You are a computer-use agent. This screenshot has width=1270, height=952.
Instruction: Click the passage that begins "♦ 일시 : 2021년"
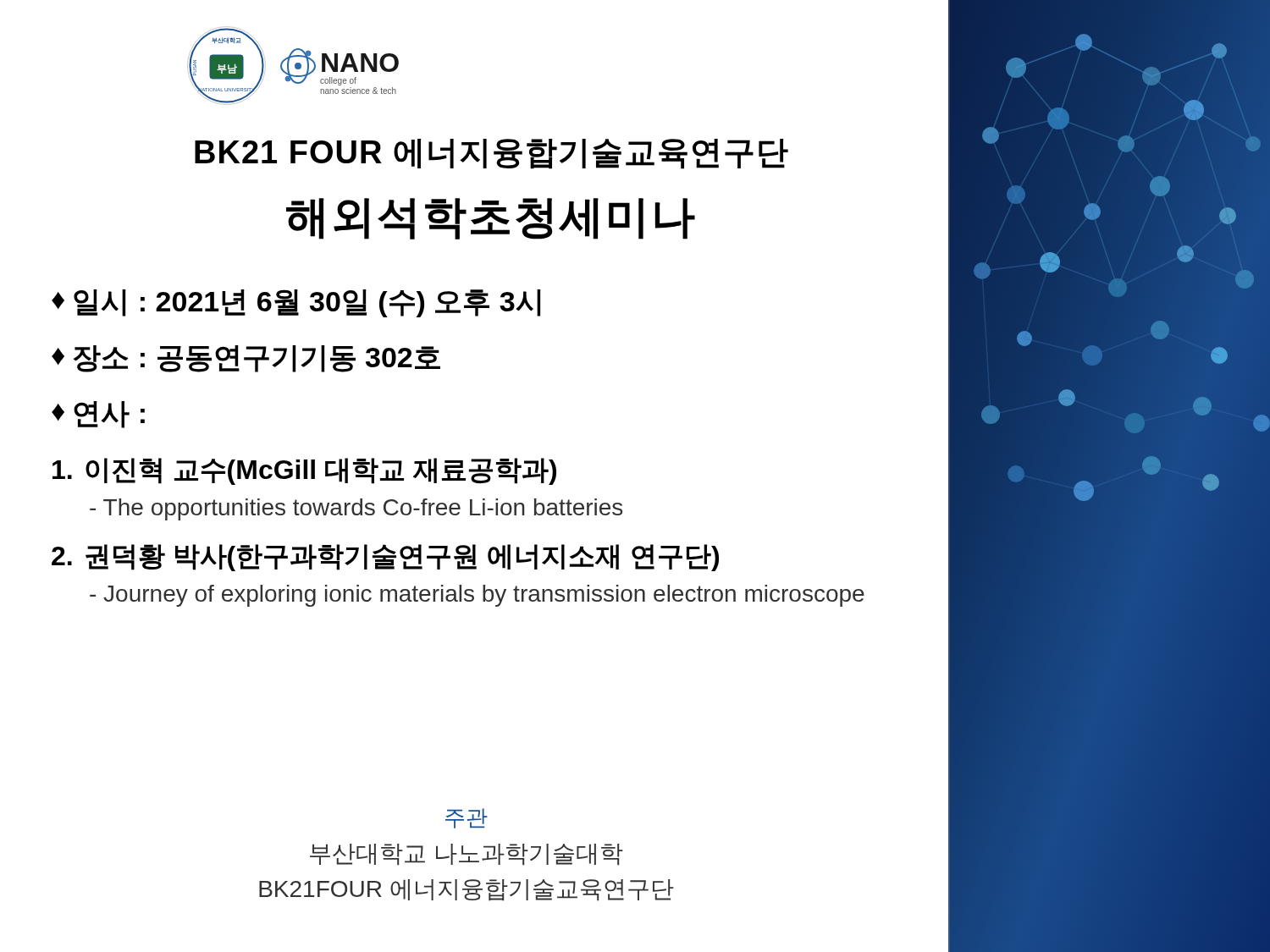click(297, 302)
